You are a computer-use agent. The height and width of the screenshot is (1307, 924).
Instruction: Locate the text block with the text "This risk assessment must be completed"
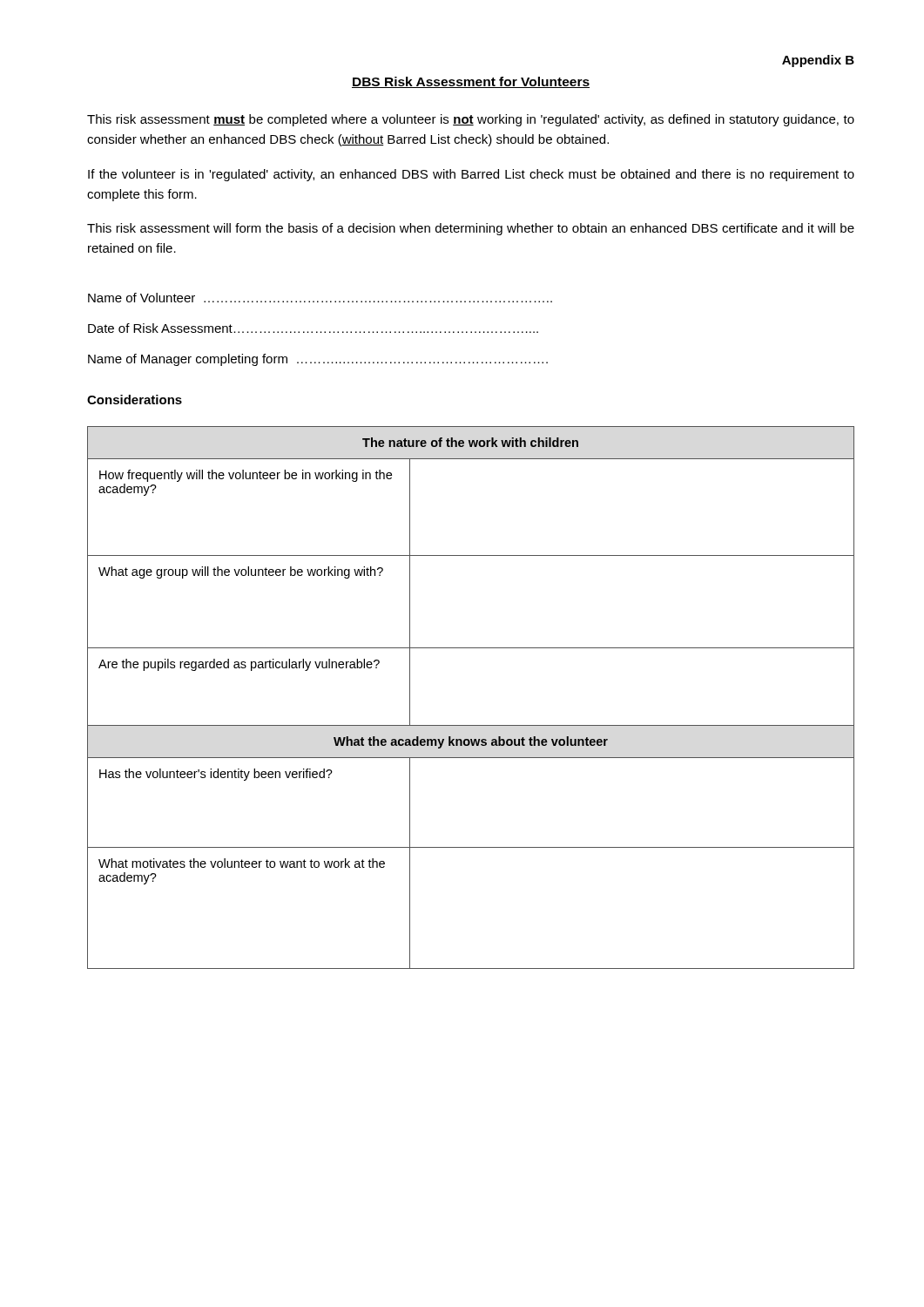pyautogui.click(x=471, y=129)
